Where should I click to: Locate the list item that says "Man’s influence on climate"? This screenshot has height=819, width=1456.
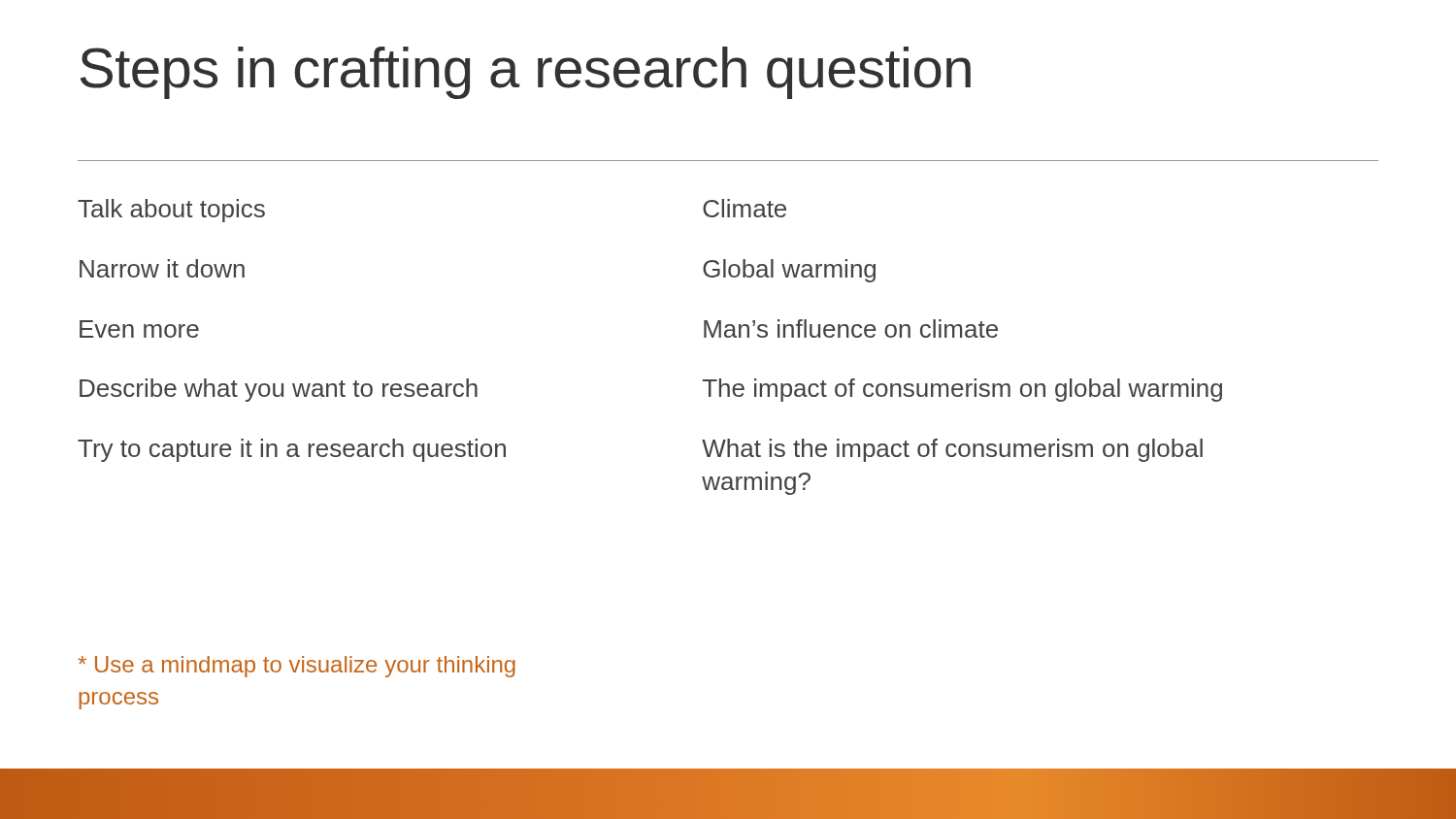851,328
